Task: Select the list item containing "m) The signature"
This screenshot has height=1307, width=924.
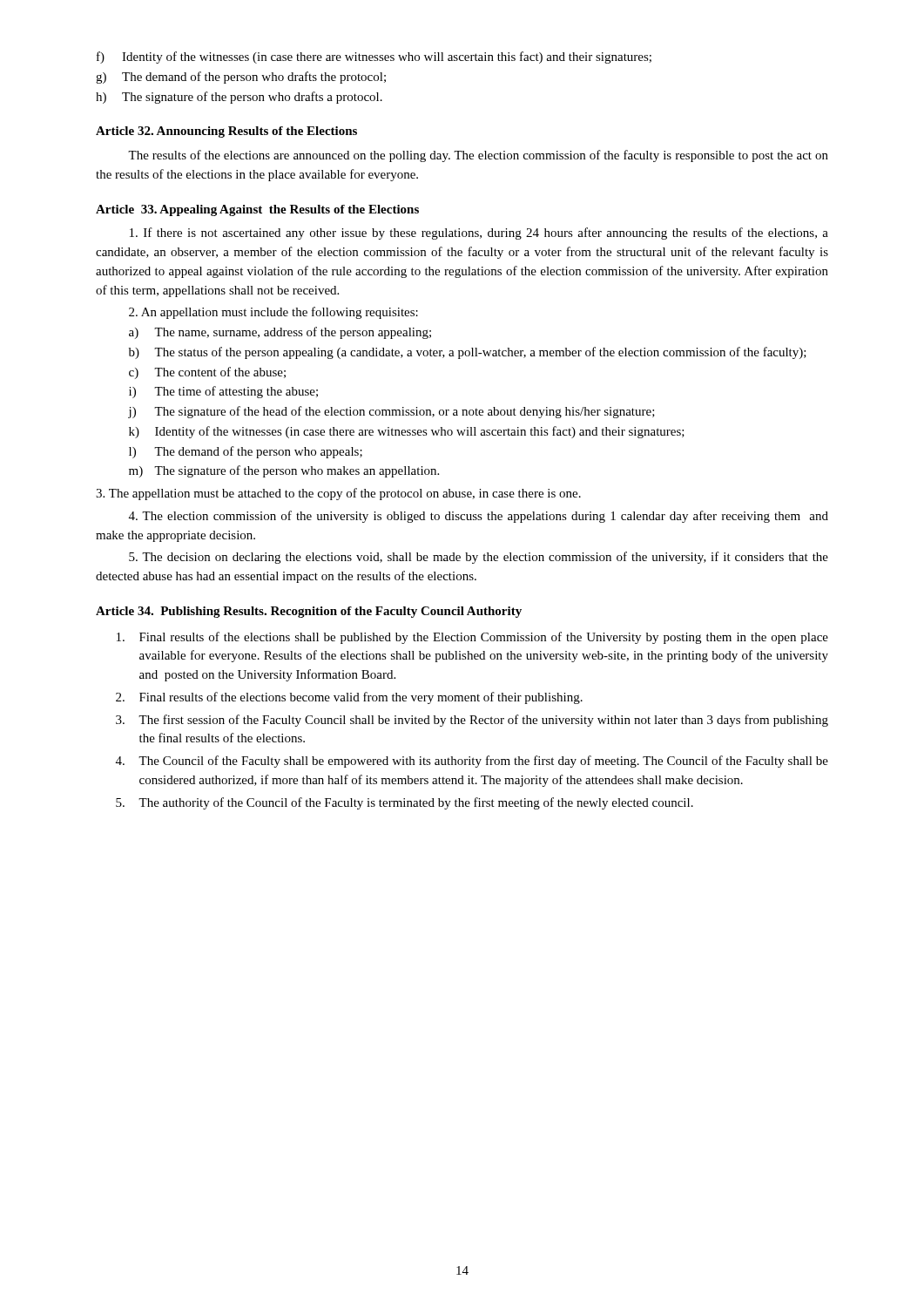Action: click(x=284, y=471)
